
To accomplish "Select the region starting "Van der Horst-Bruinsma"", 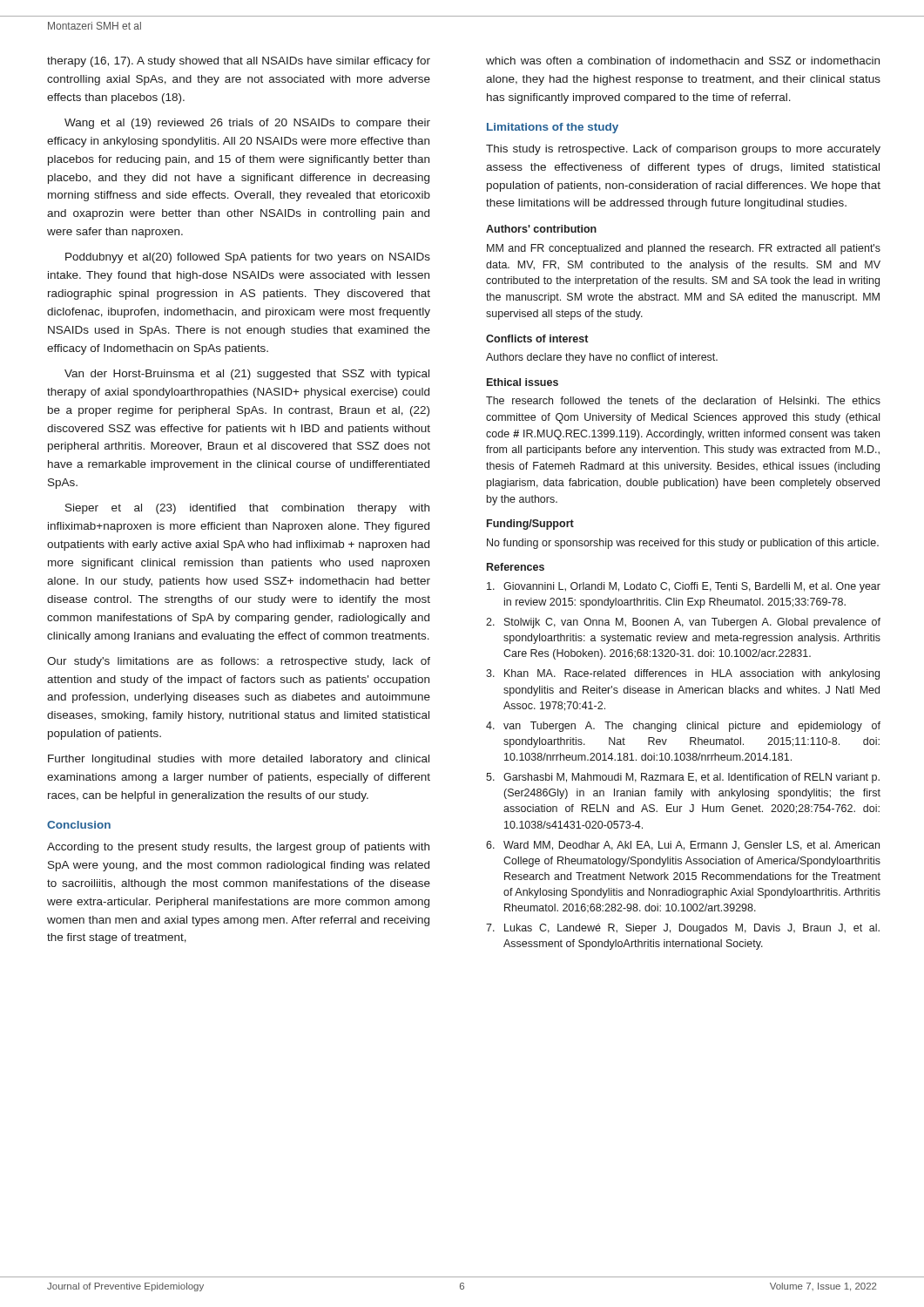I will click(x=239, y=429).
